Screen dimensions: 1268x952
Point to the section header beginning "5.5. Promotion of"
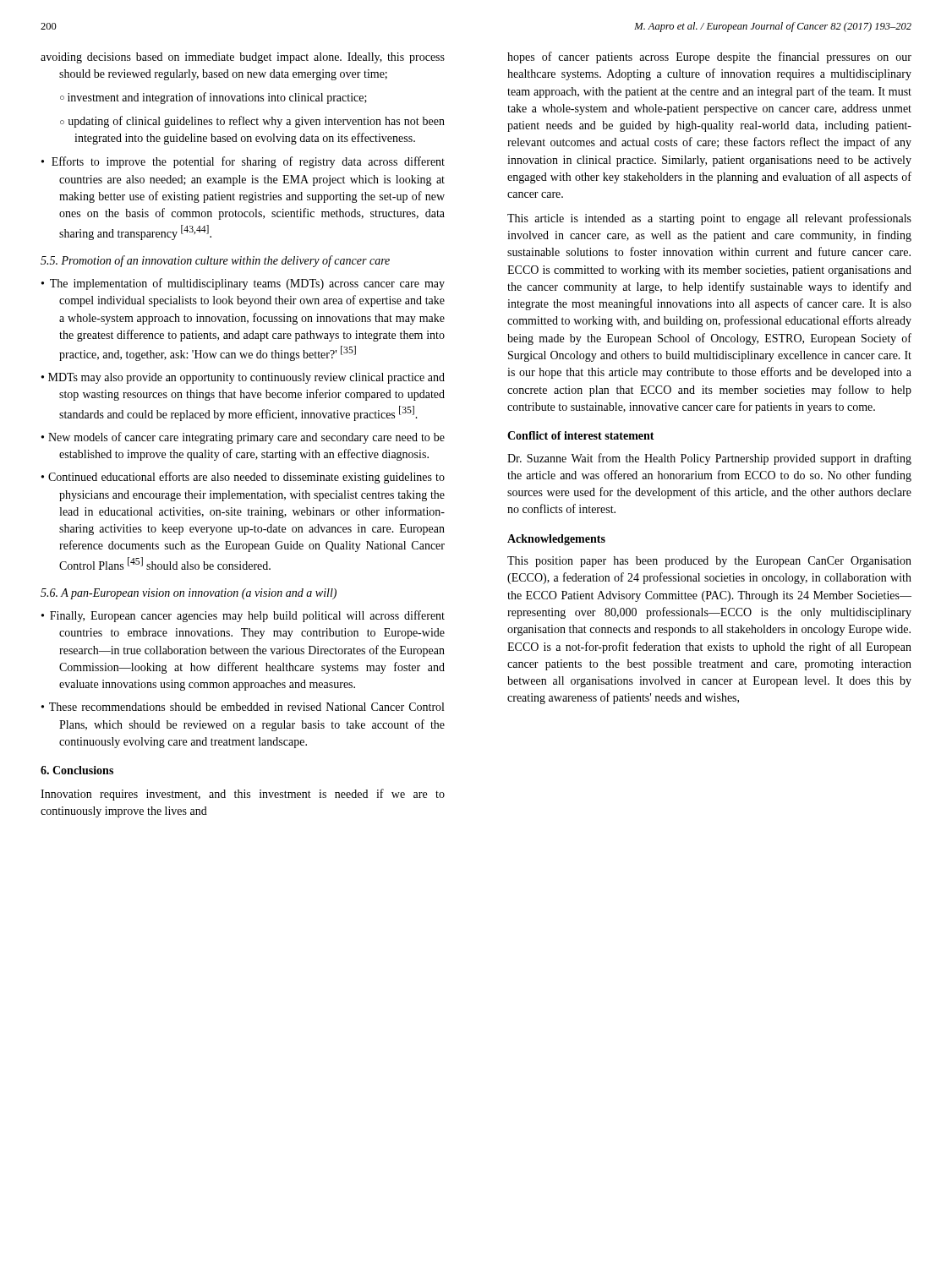click(x=243, y=261)
